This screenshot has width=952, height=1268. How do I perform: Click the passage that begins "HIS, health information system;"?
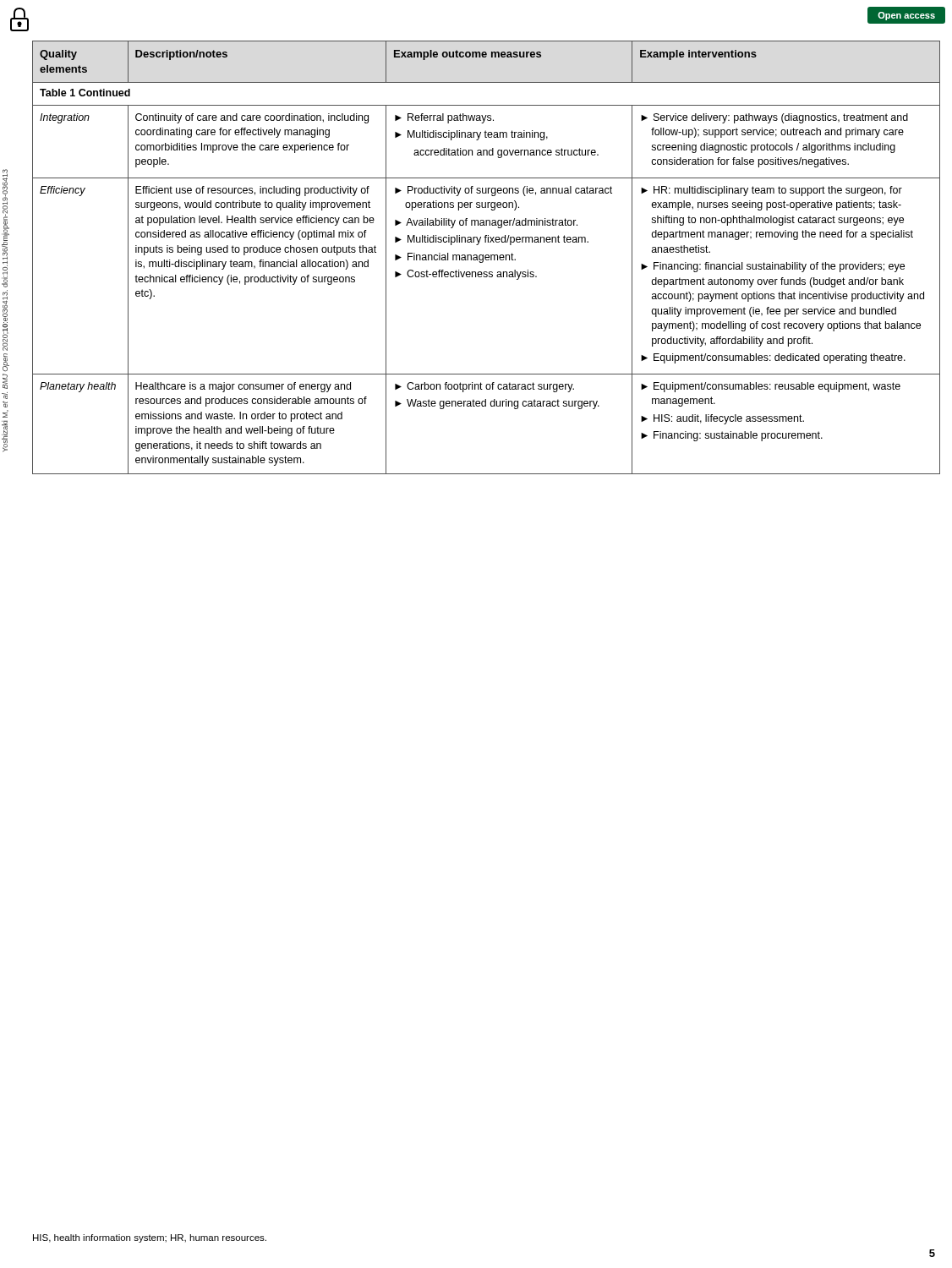(x=150, y=1238)
